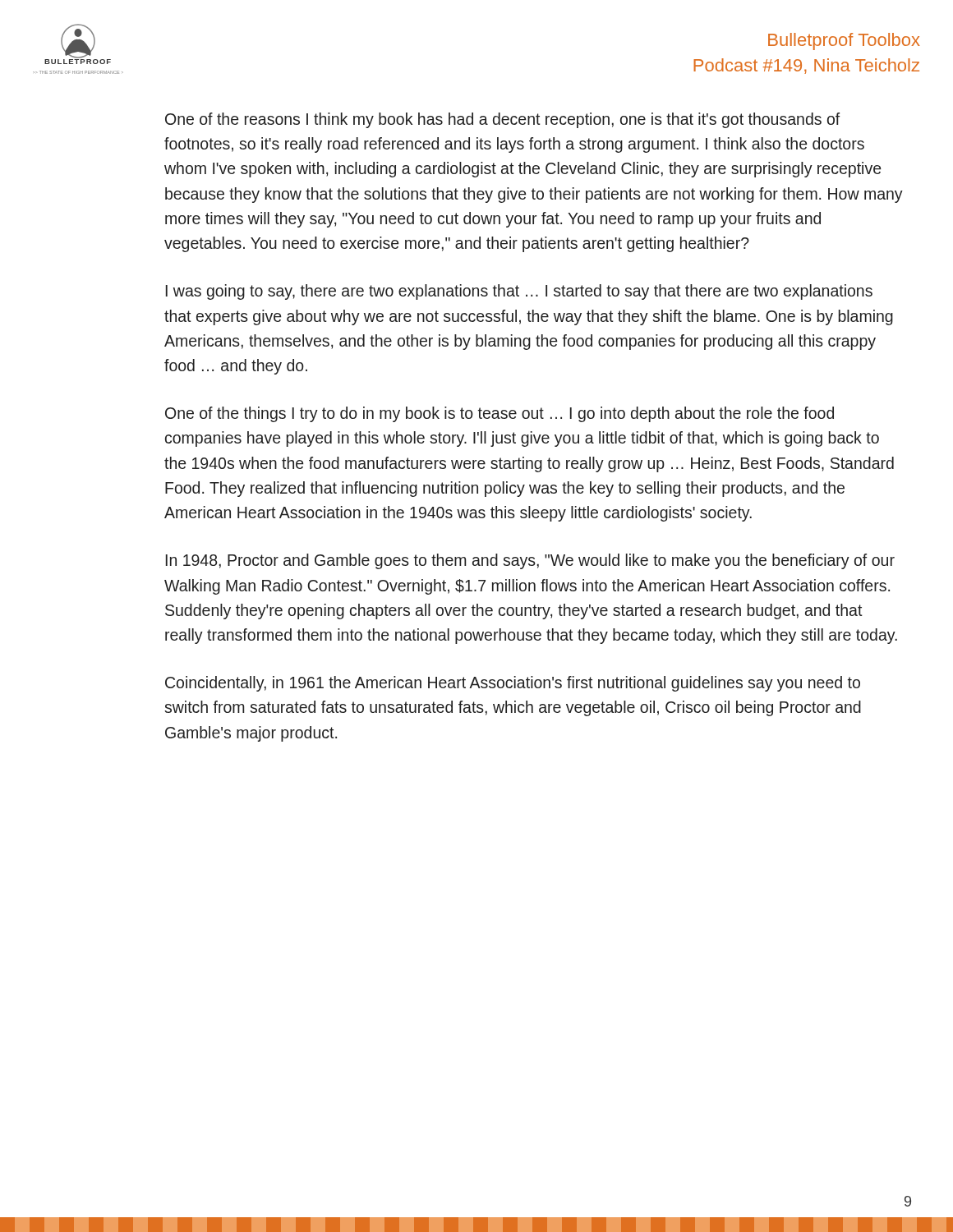Screen dimensions: 1232x953
Task: Find the block on this page that starts "Coincidentally, in 1961 the American Heart Association's first"
Action: [x=513, y=707]
